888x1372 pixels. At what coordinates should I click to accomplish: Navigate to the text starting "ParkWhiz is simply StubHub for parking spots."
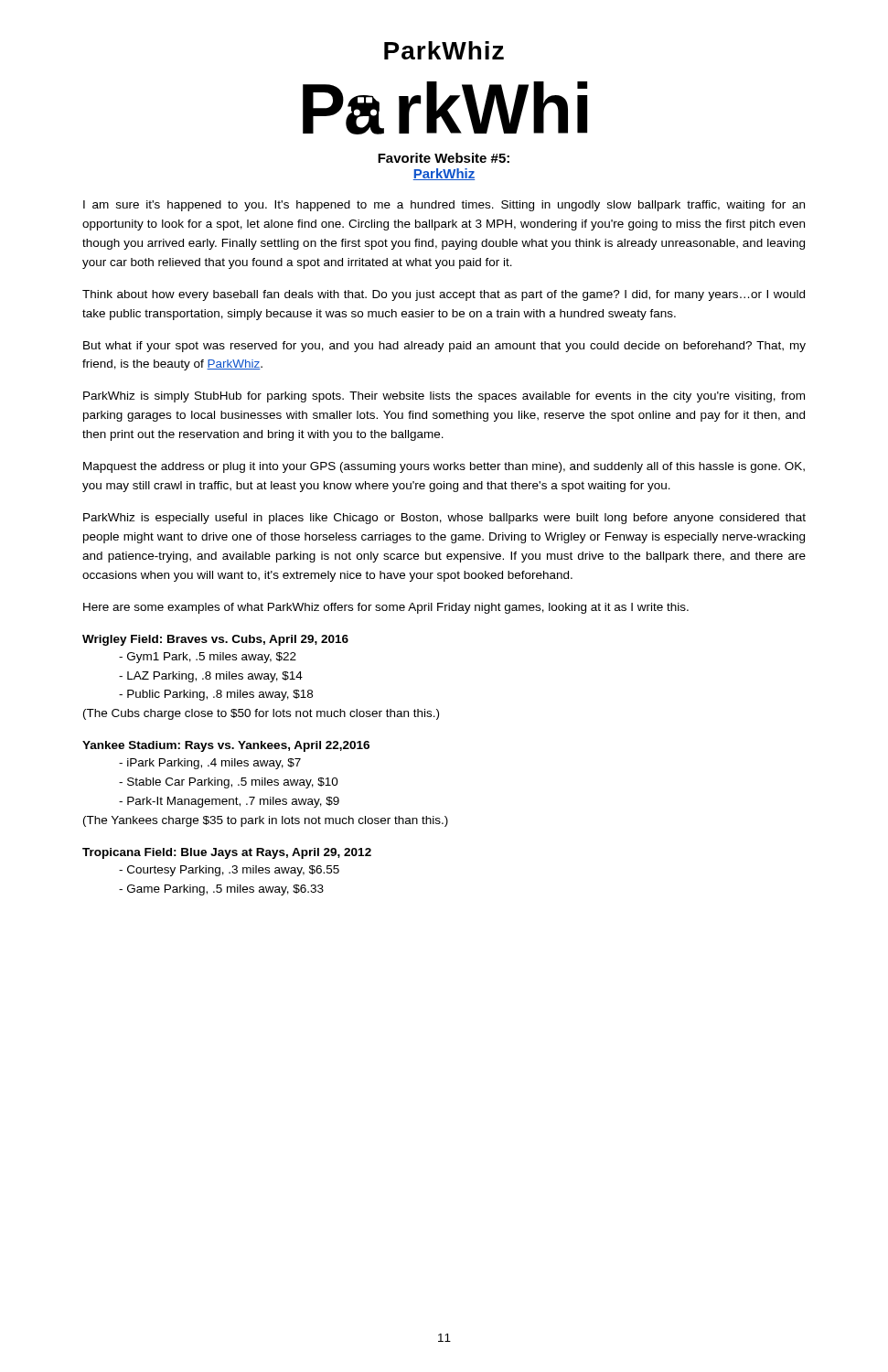coord(444,415)
